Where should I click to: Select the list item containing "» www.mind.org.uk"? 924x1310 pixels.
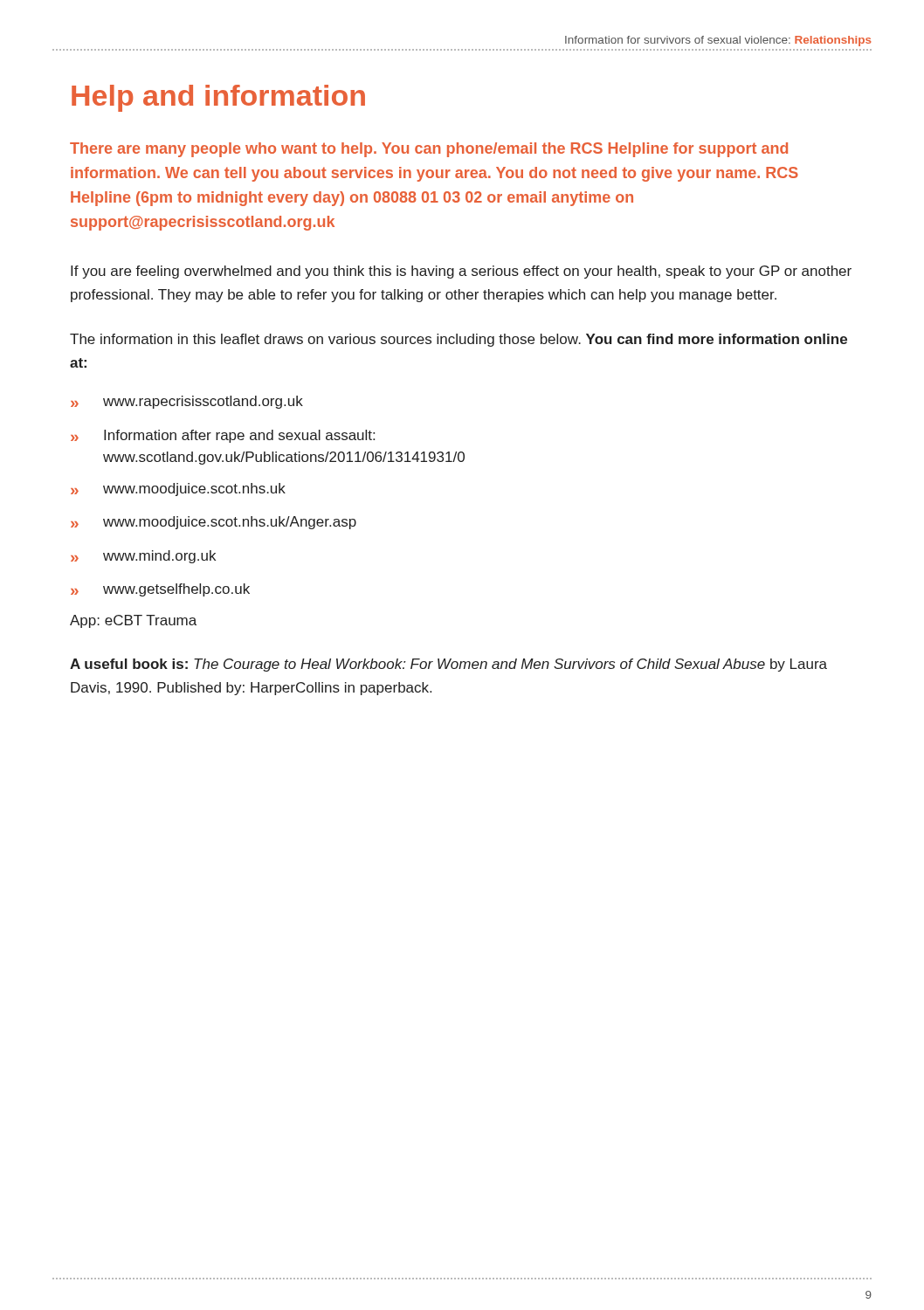click(x=143, y=557)
